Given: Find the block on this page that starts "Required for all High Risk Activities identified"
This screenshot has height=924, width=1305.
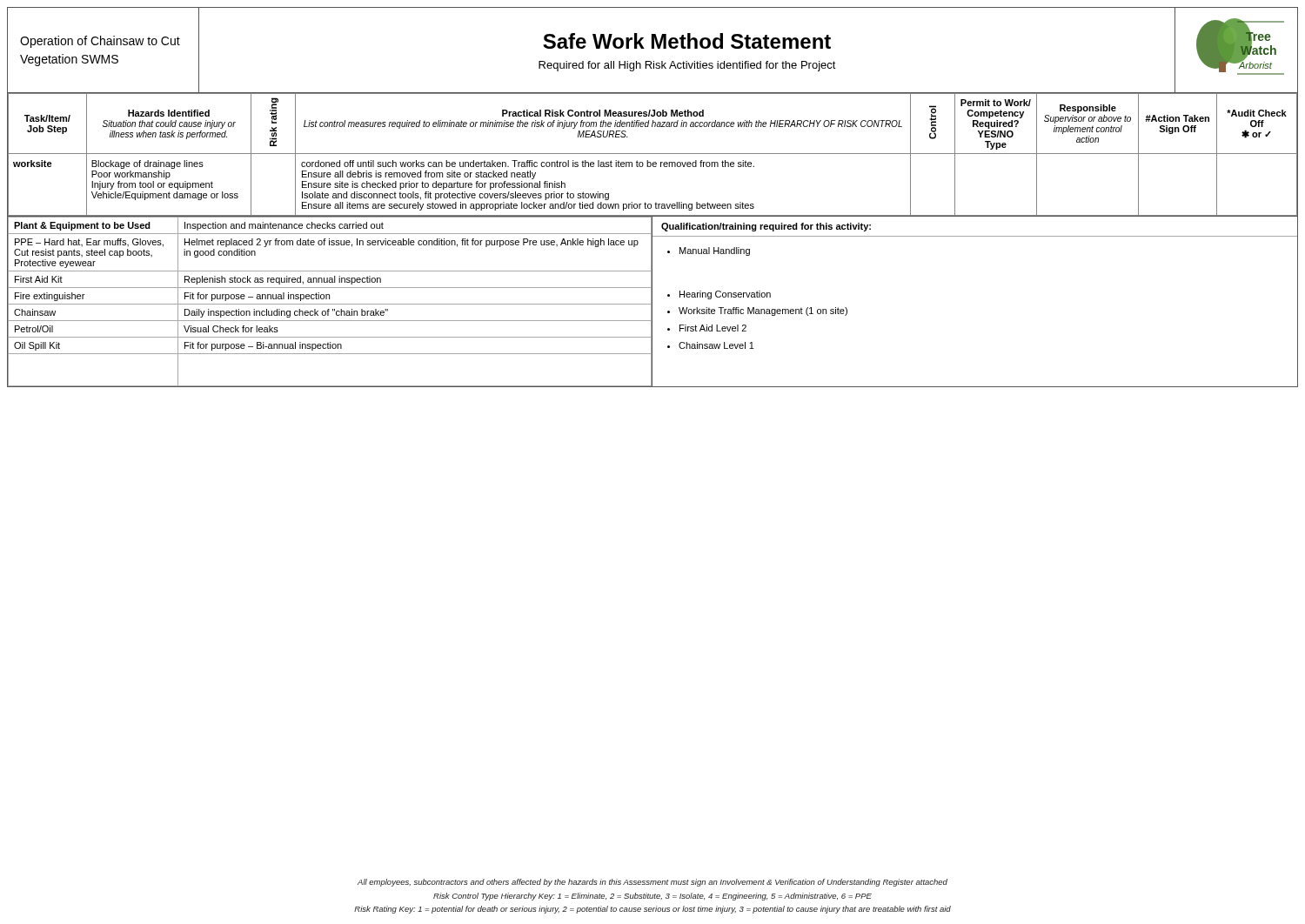Looking at the screenshot, I should (687, 64).
